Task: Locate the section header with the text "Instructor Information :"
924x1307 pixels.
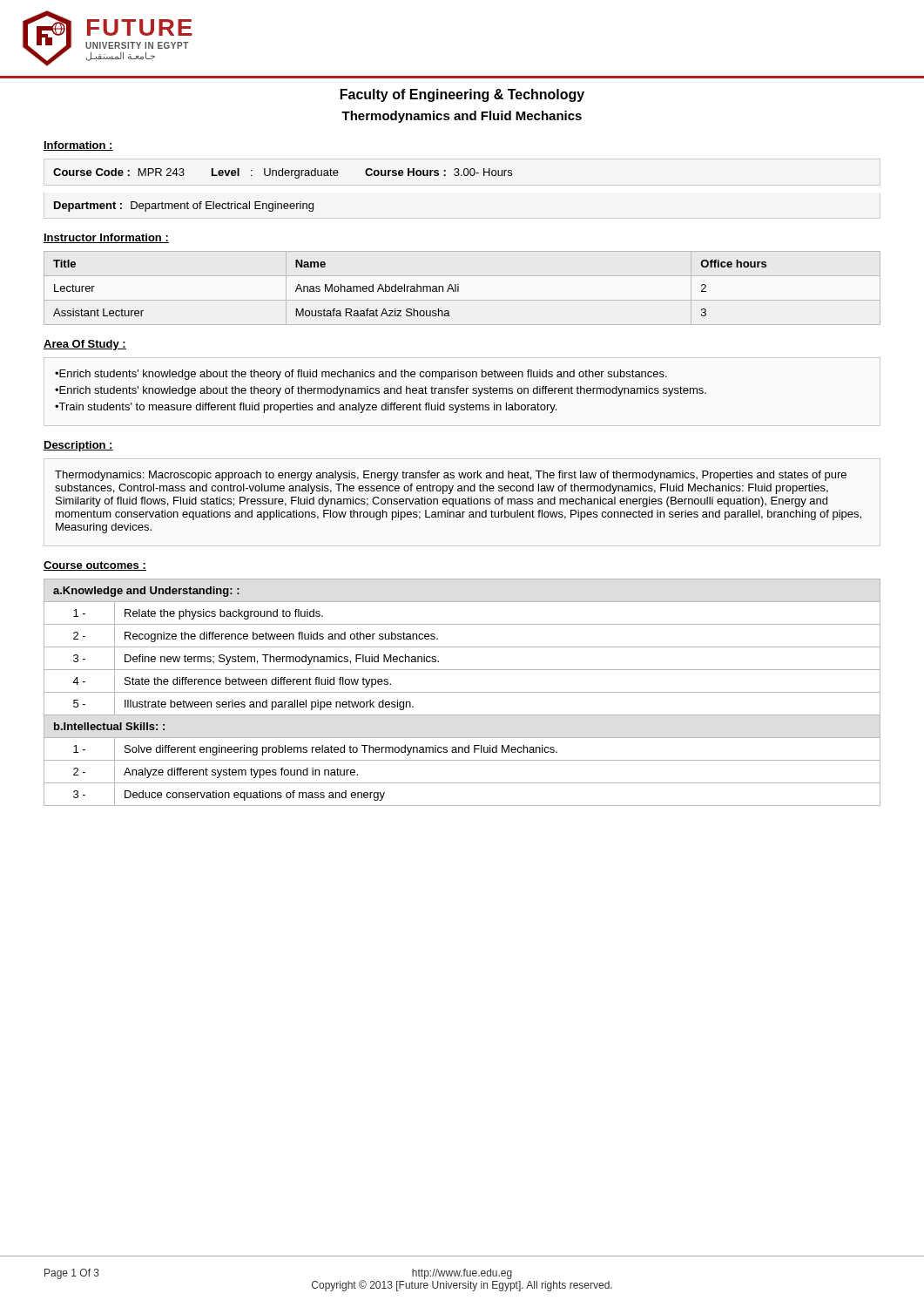Action: pos(106,237)
